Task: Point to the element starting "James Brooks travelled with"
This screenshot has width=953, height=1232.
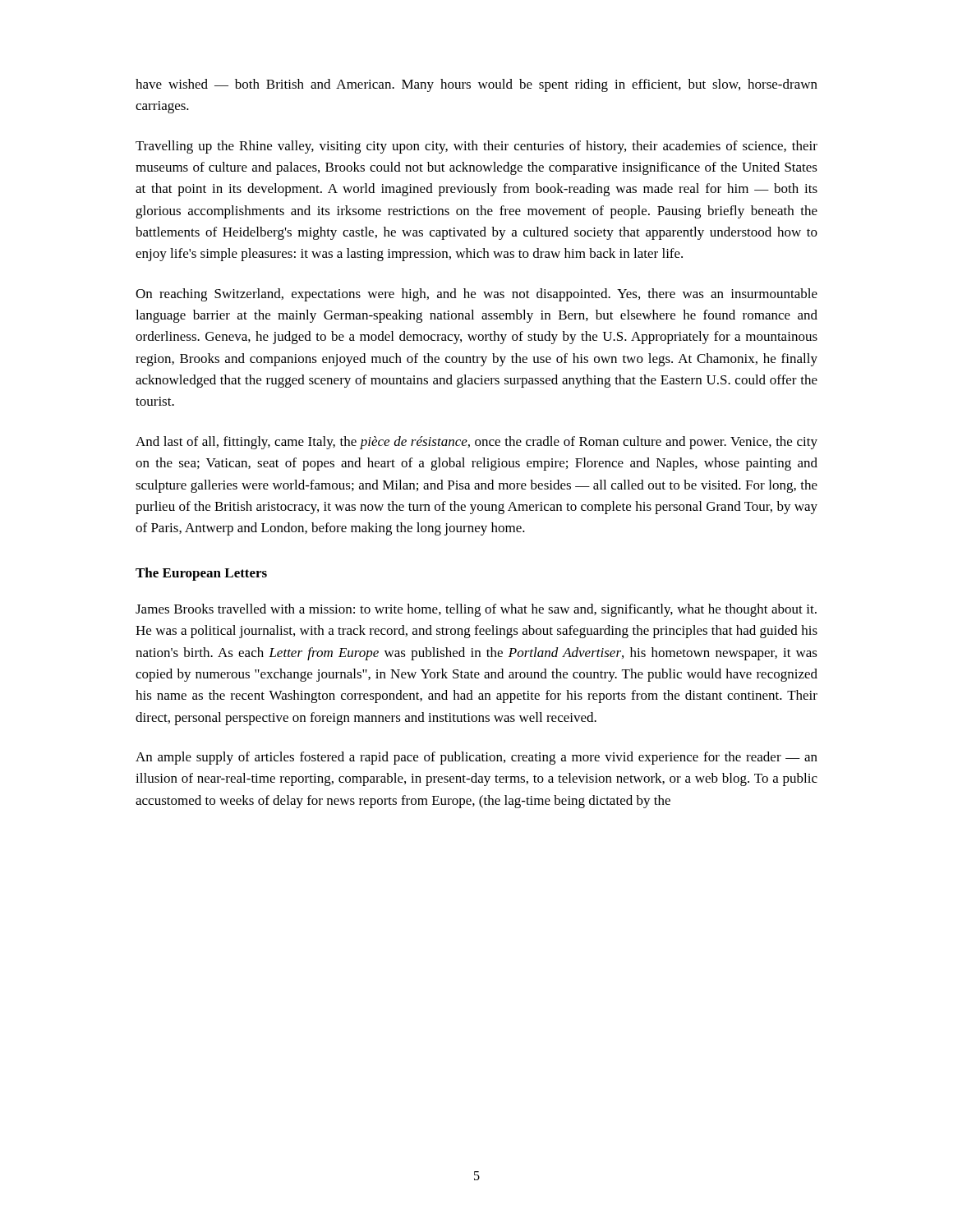Action: 476,663
